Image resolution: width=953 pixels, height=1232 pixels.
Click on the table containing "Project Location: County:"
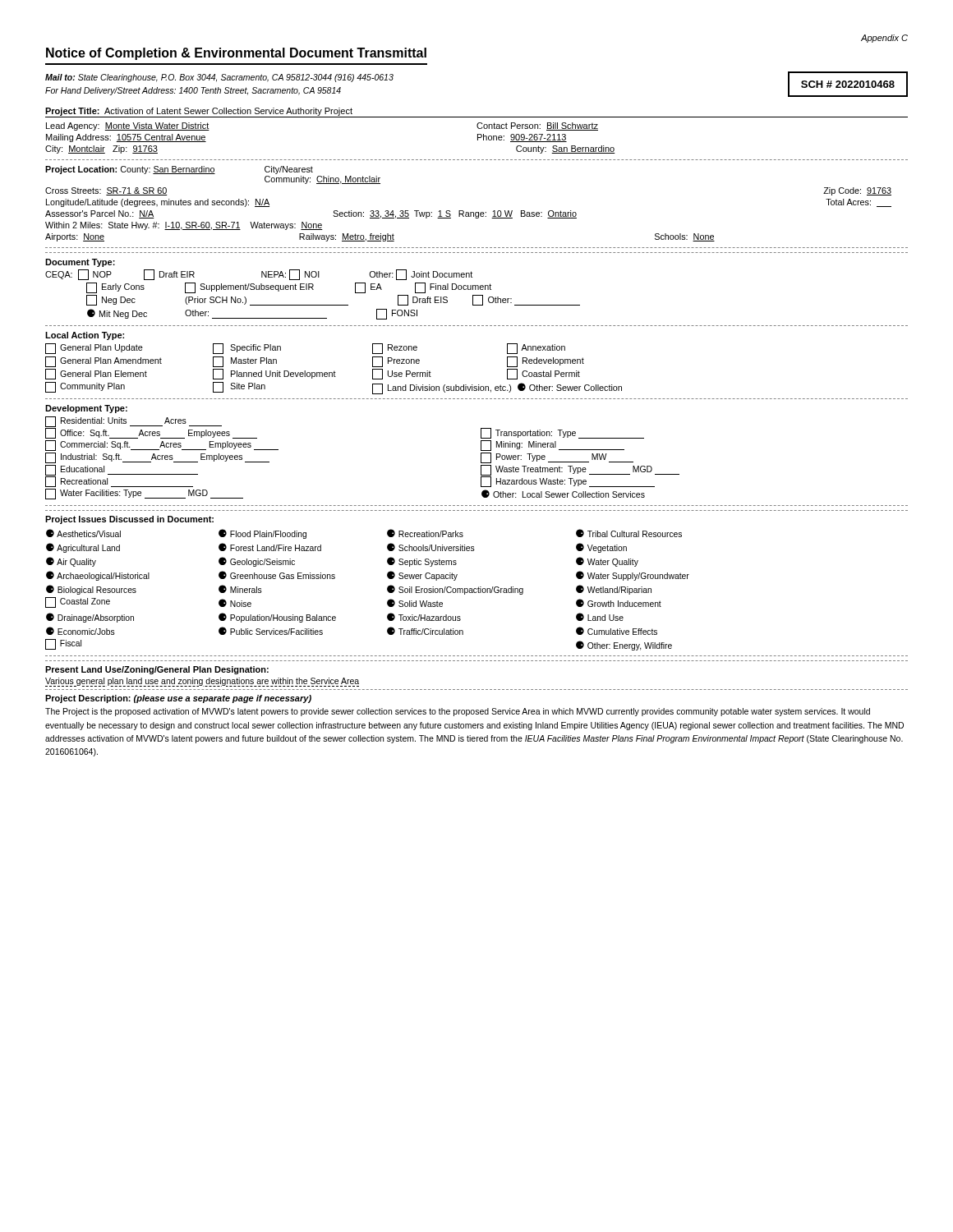click(476, 206)
